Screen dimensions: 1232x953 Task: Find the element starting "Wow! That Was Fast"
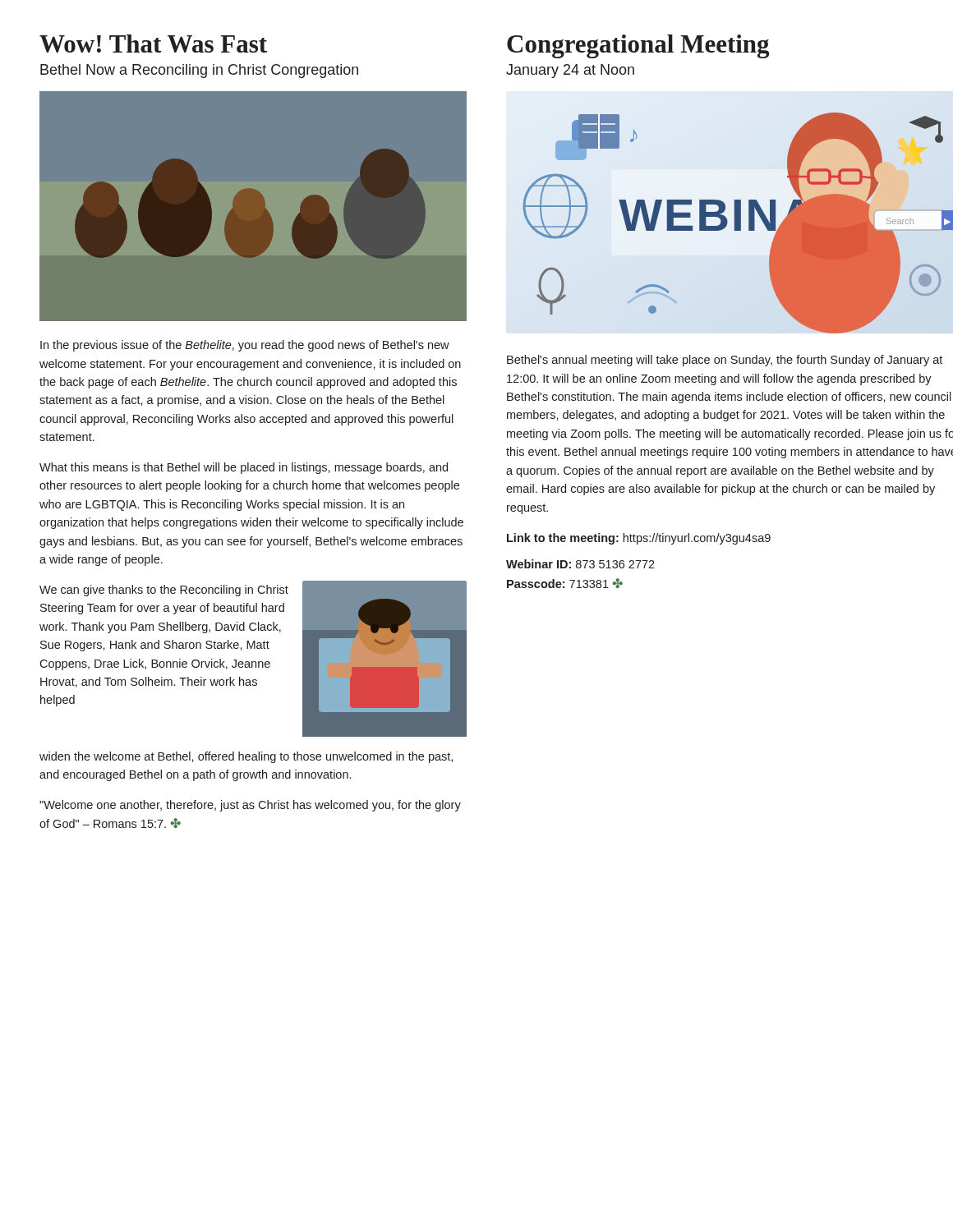coord(153,44)
